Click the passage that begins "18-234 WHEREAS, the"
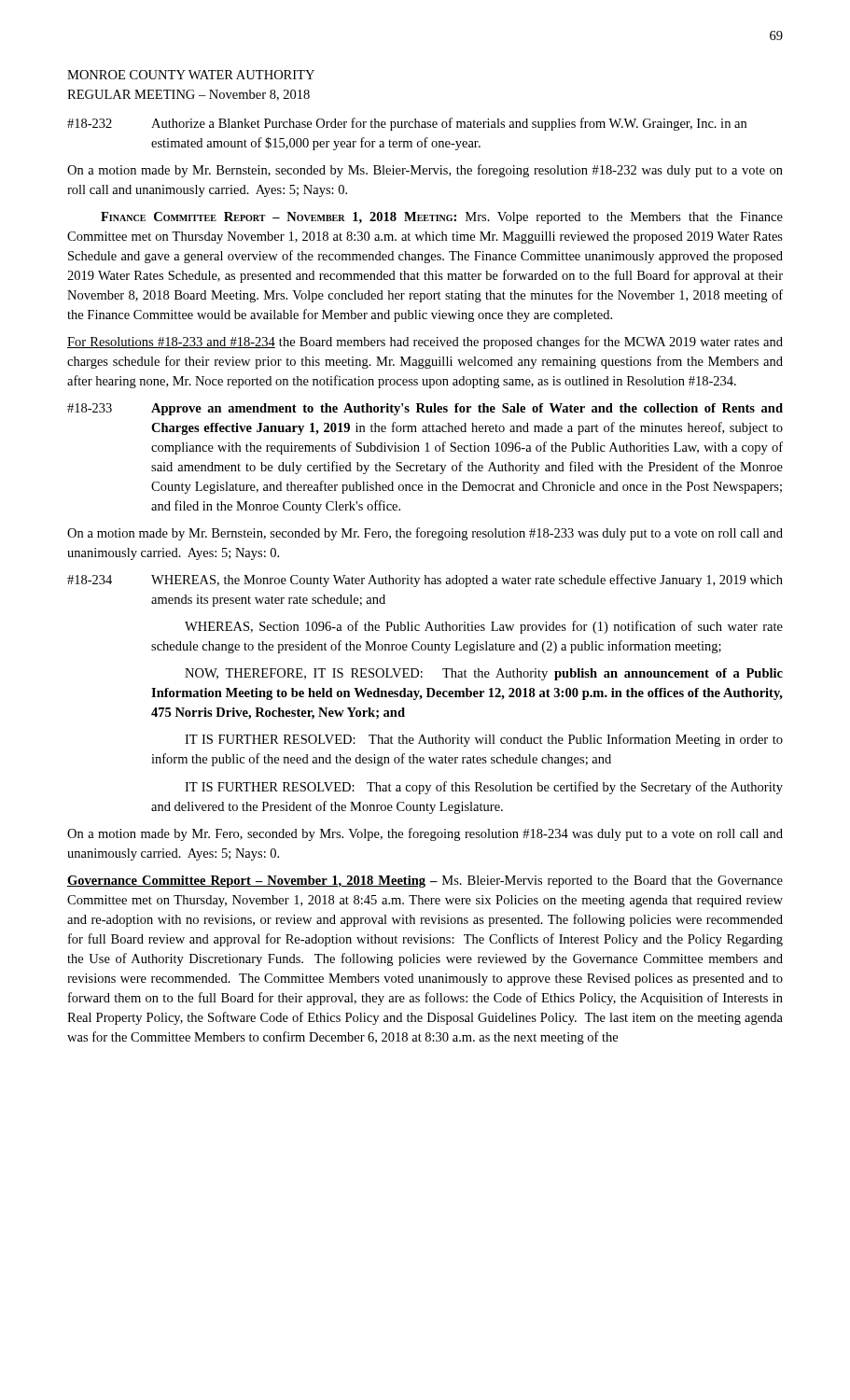This screenshot has height=1400, width=850. tap(425, 590)
